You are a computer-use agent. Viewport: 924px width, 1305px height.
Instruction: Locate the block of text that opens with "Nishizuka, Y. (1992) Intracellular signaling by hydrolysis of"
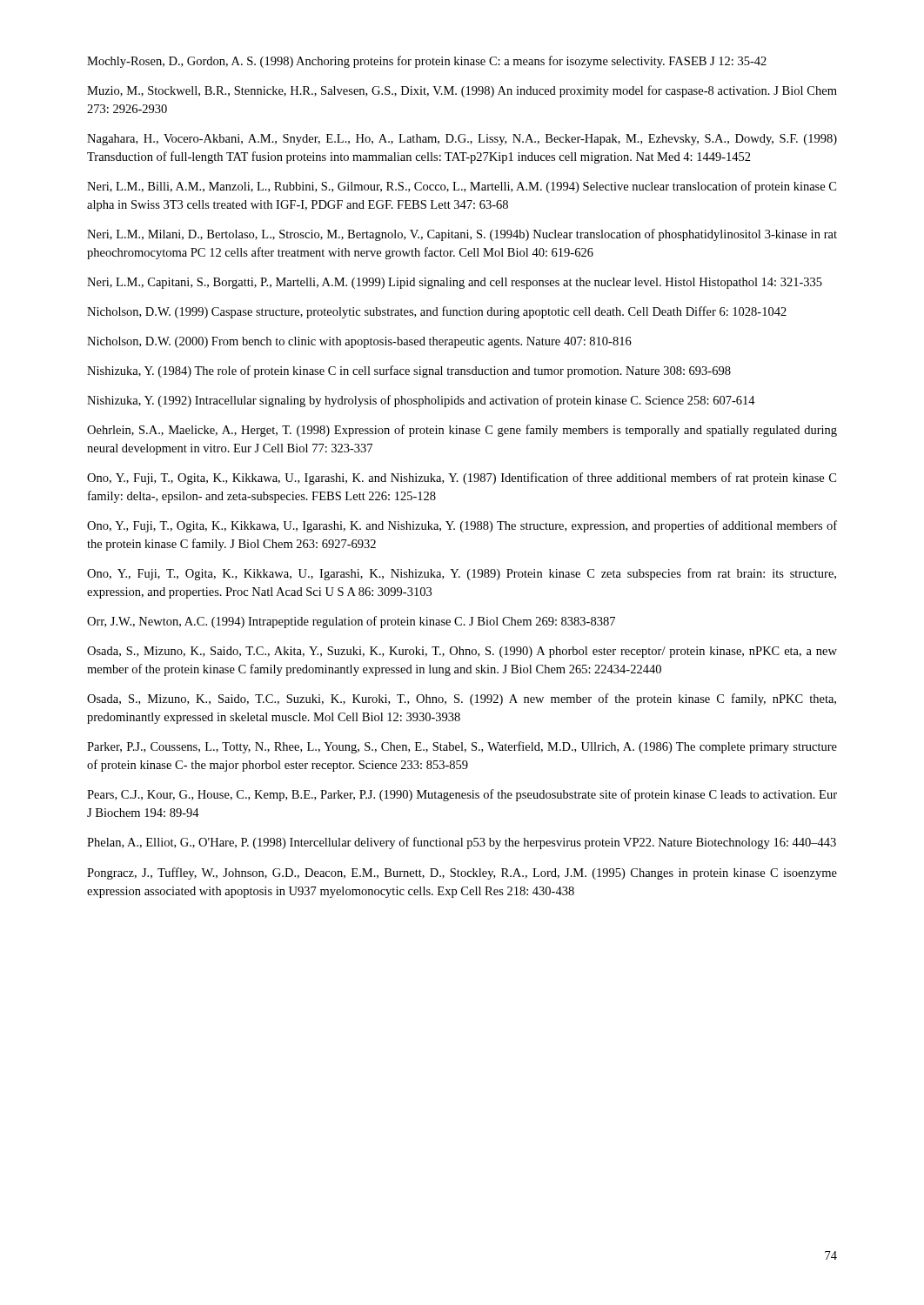421,400
